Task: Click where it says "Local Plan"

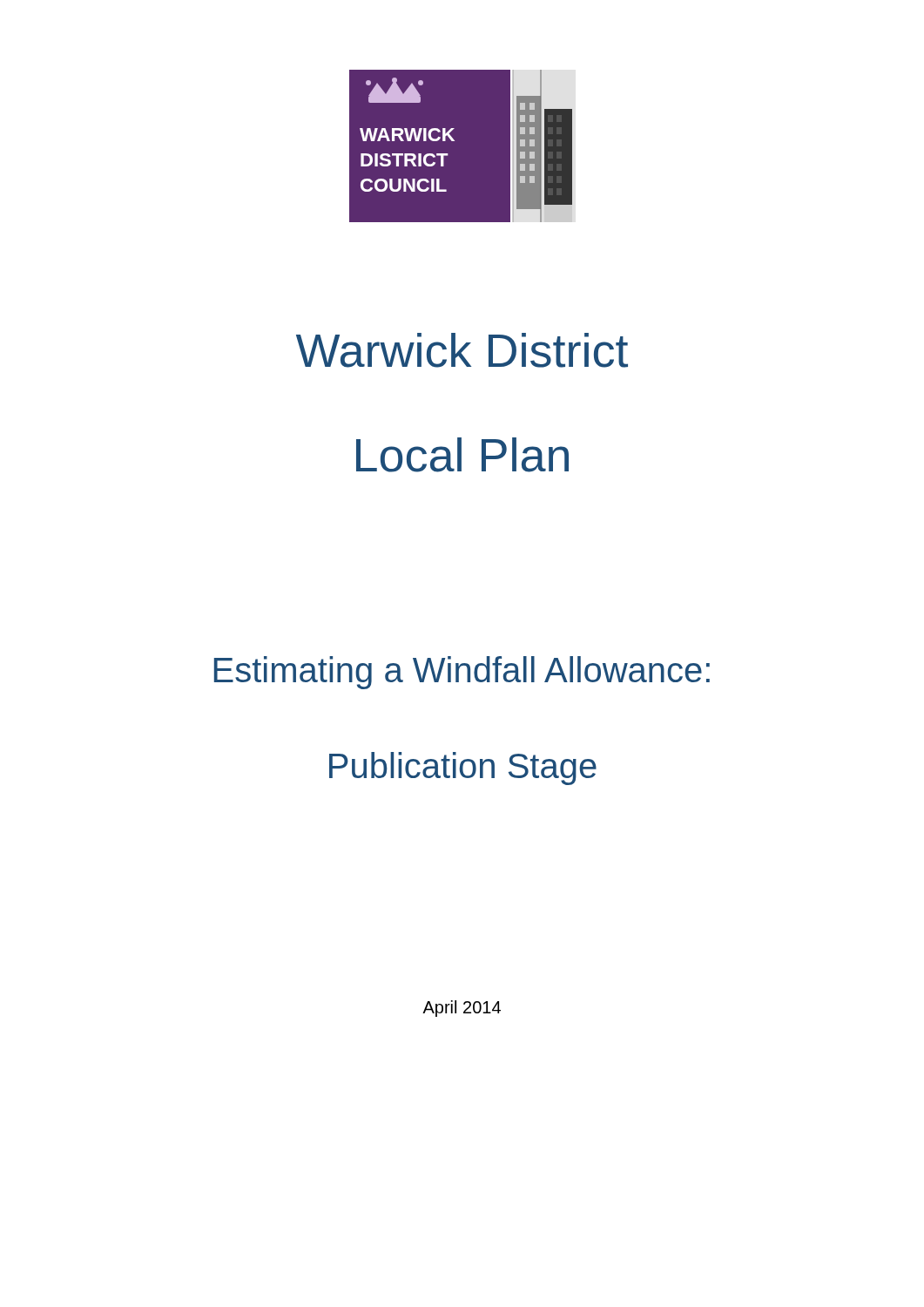Action: [462, 455]
